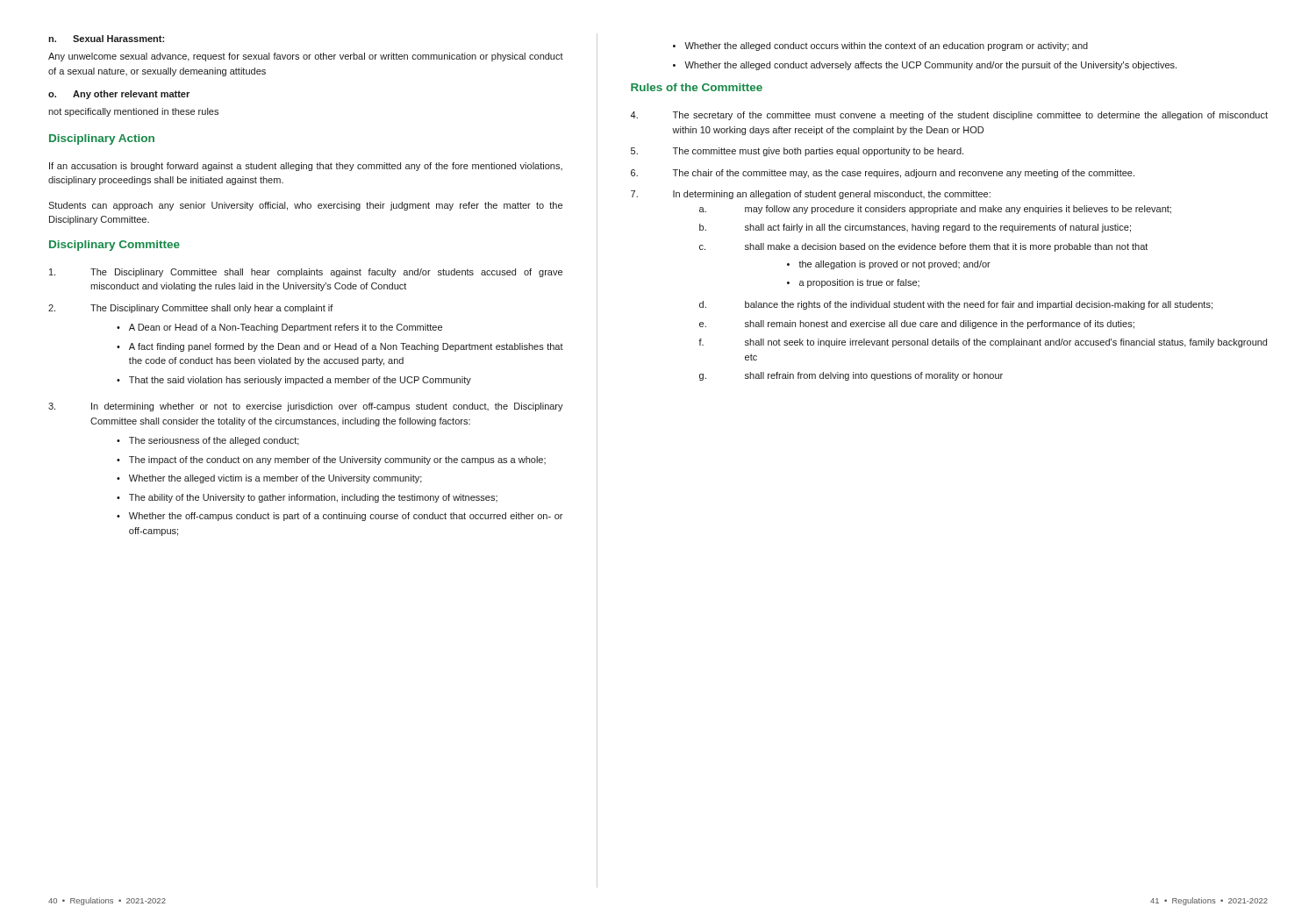This screenshot has height=921, width=1316.
Task: Point to the text block starting "3. In determining whether or"
Action: click(x=306, y=471)
